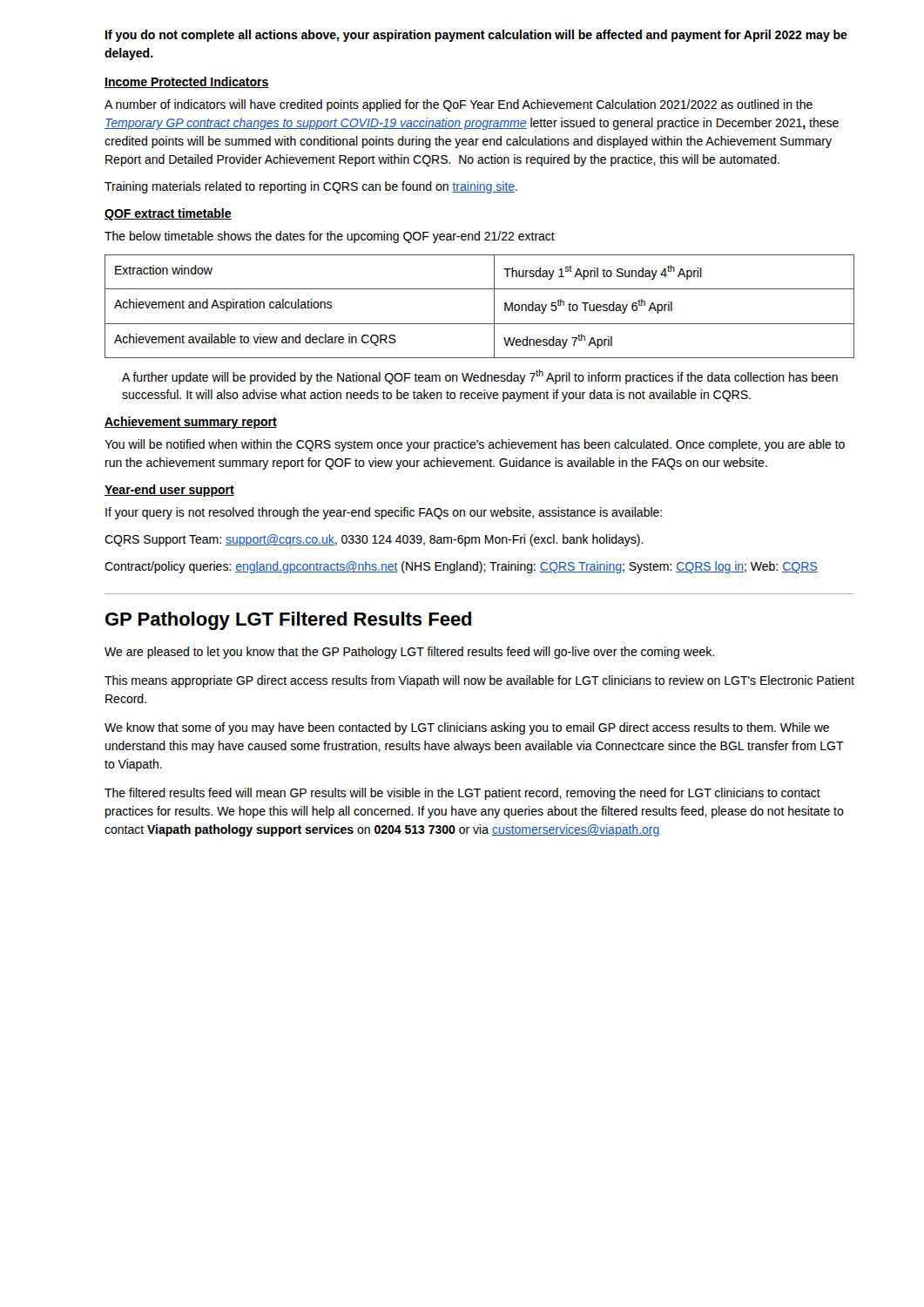The width and height of the screenshot is (924, 1307).
Task: Point to the block starting "Achievement summary report"
Action: pyautogui.click(x=191, y=422)
